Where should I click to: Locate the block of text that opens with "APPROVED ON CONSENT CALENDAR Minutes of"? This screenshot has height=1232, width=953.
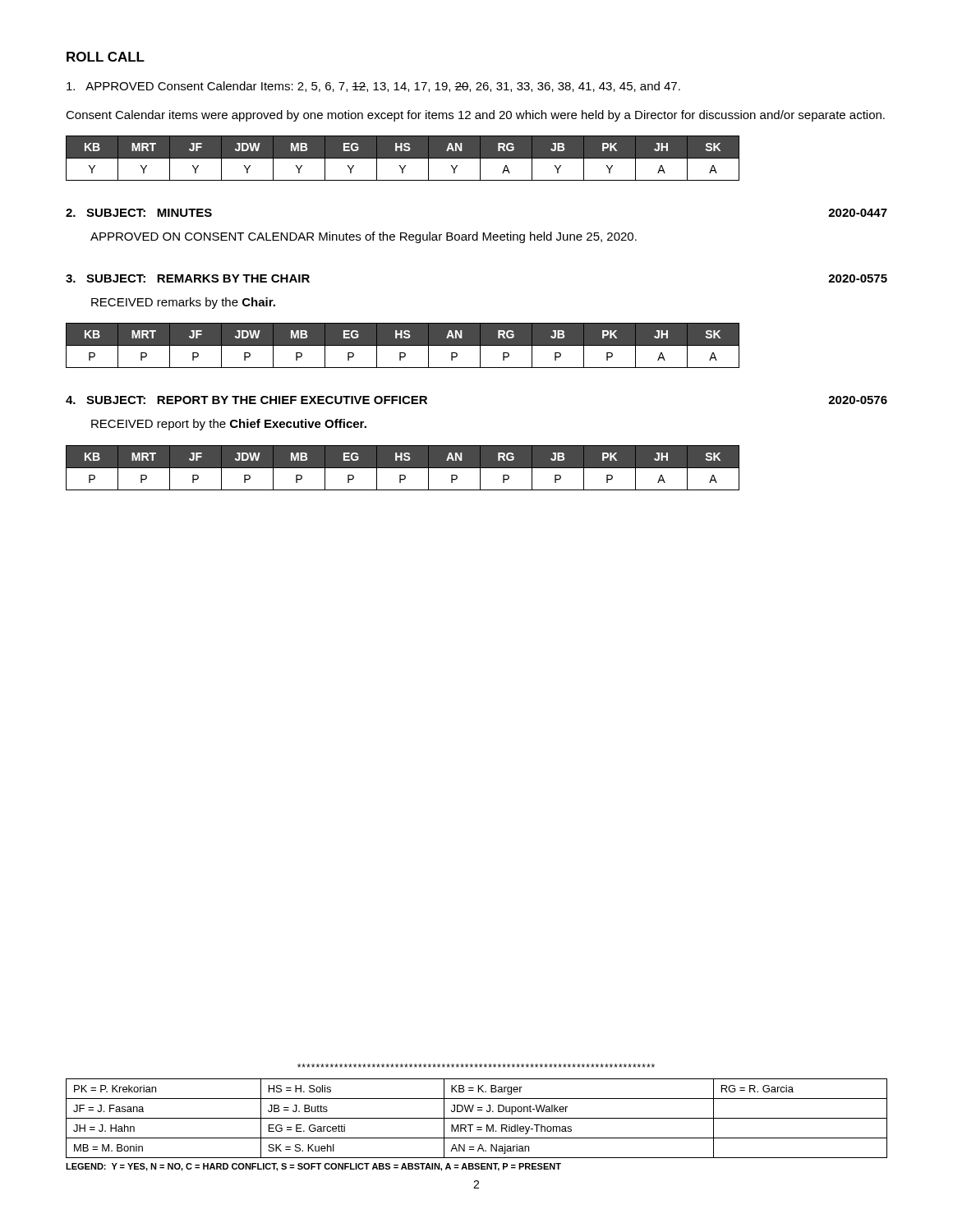click(x=364, y=236)
